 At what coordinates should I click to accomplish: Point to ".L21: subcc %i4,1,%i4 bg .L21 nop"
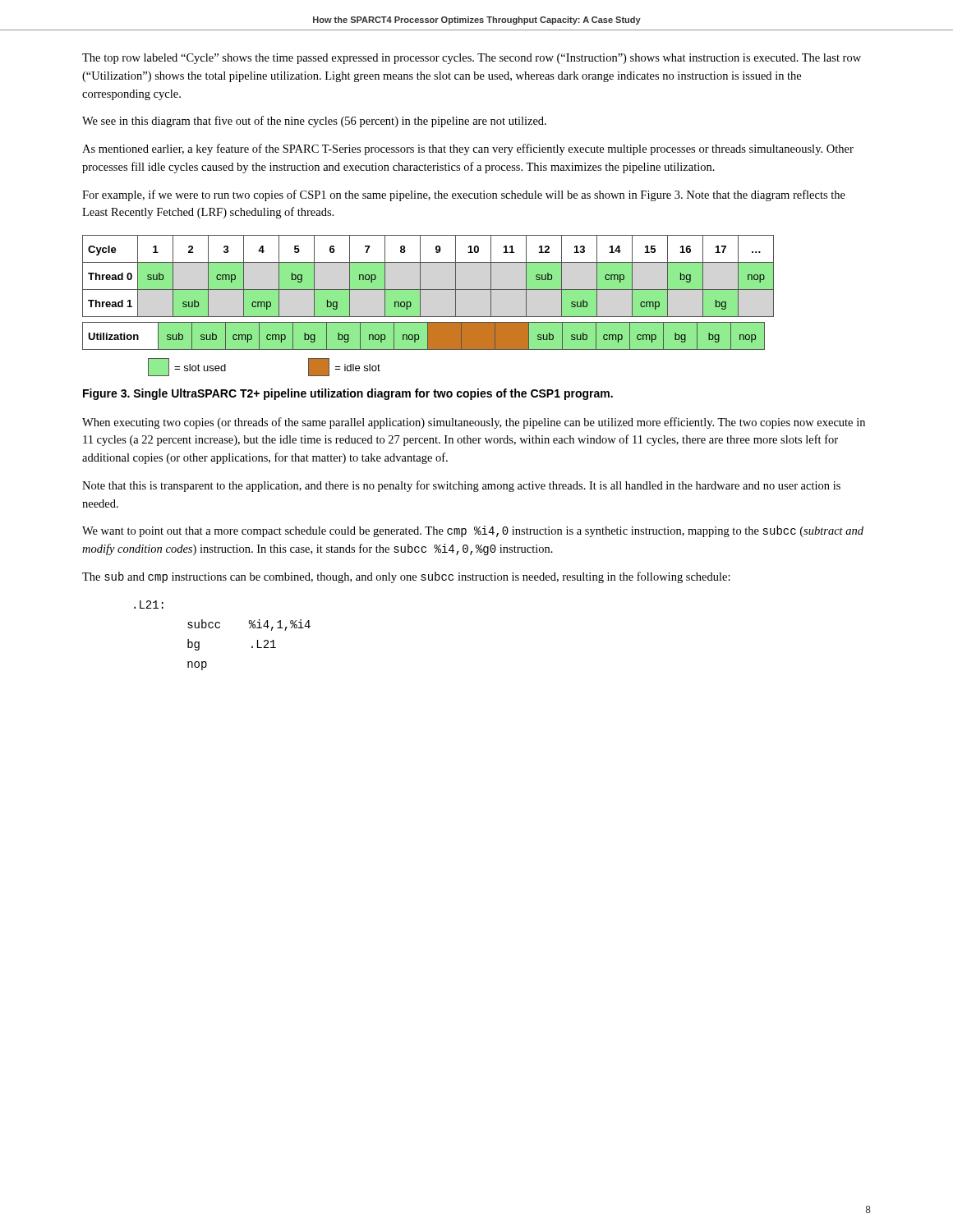(x=149, y=605)
